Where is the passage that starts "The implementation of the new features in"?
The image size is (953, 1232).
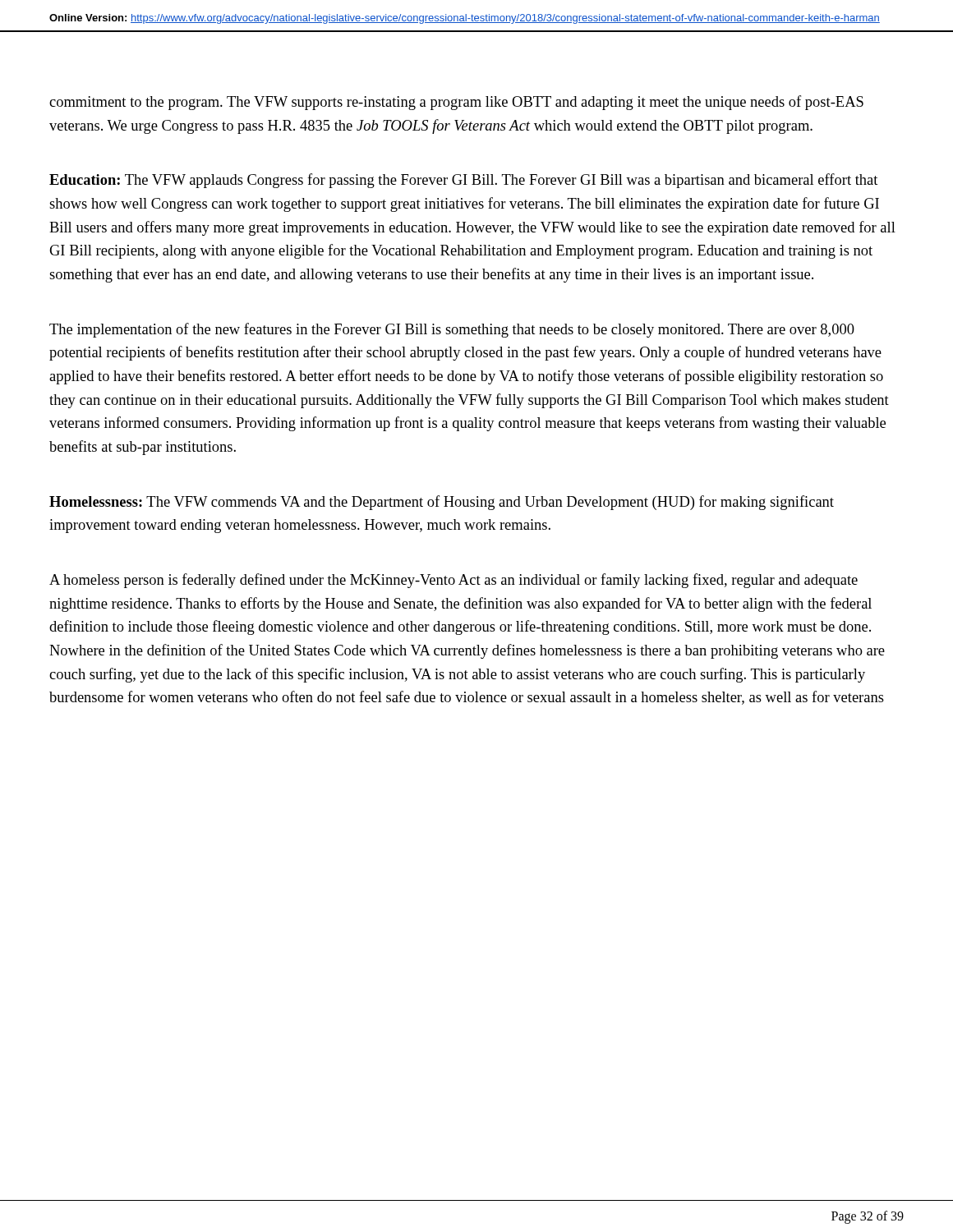tap(469, 388)
